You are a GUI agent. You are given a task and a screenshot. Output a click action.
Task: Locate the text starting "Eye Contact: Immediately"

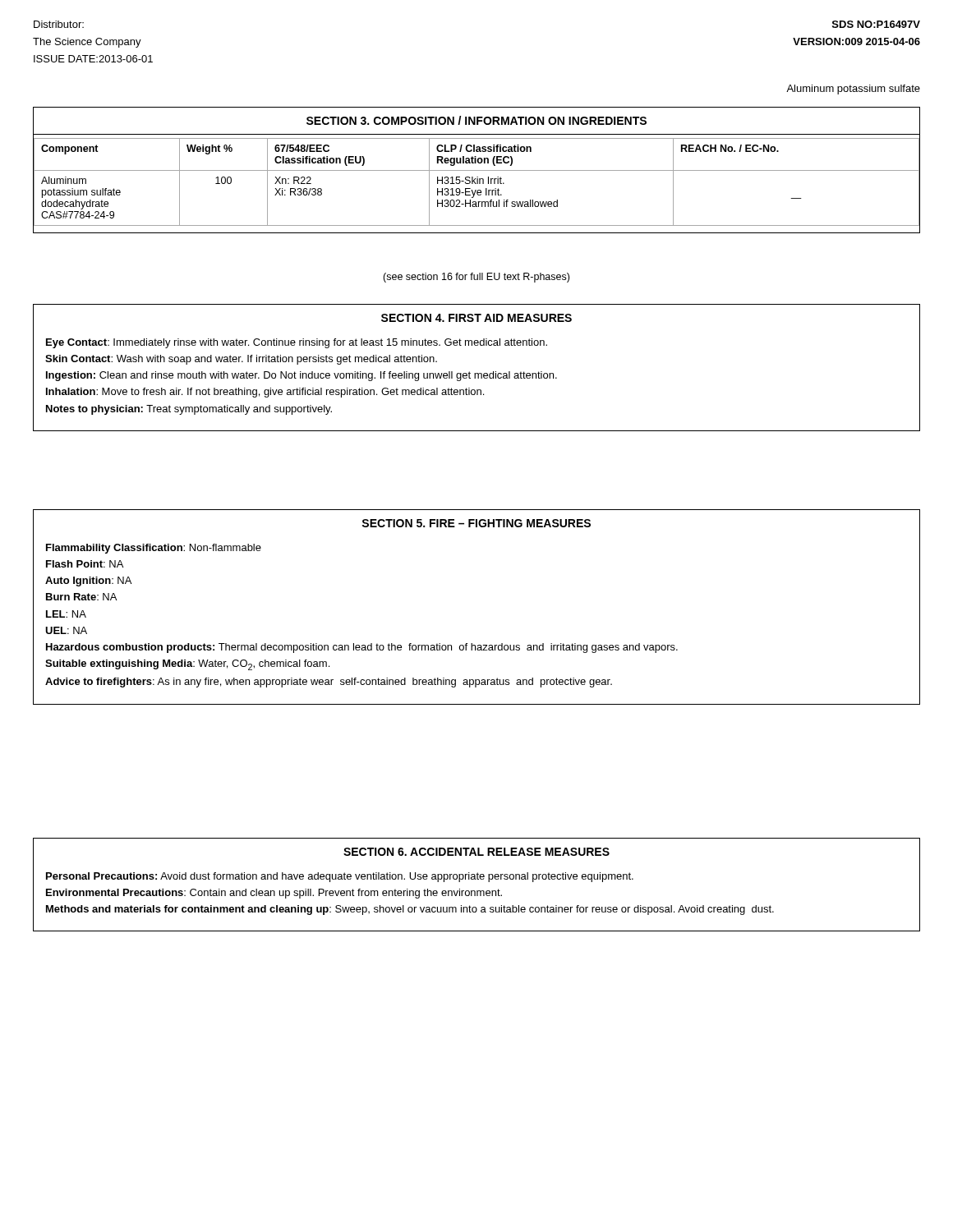tap(301, 375)
